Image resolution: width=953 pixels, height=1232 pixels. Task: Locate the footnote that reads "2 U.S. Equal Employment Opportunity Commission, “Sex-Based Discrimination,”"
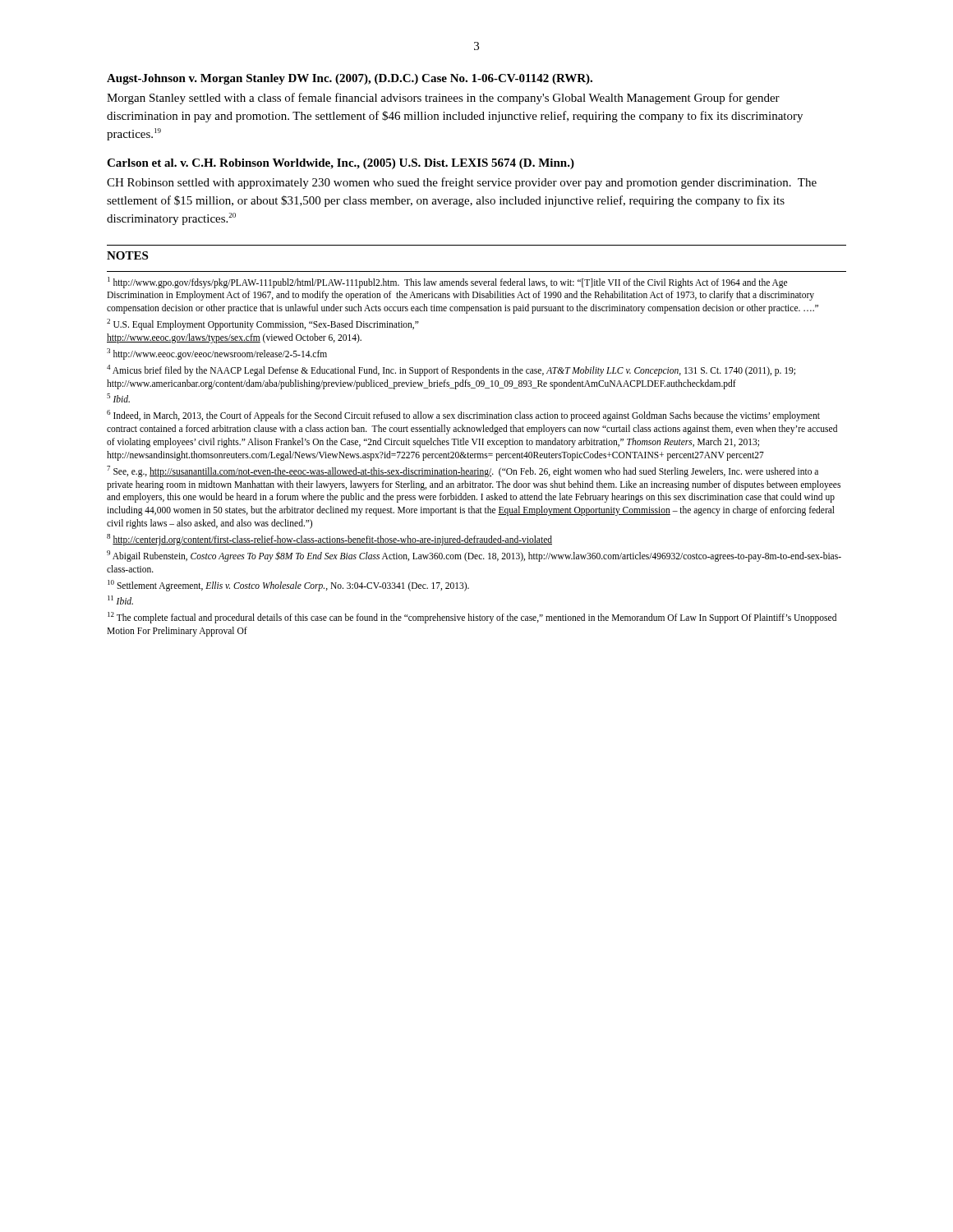(263, 331)
